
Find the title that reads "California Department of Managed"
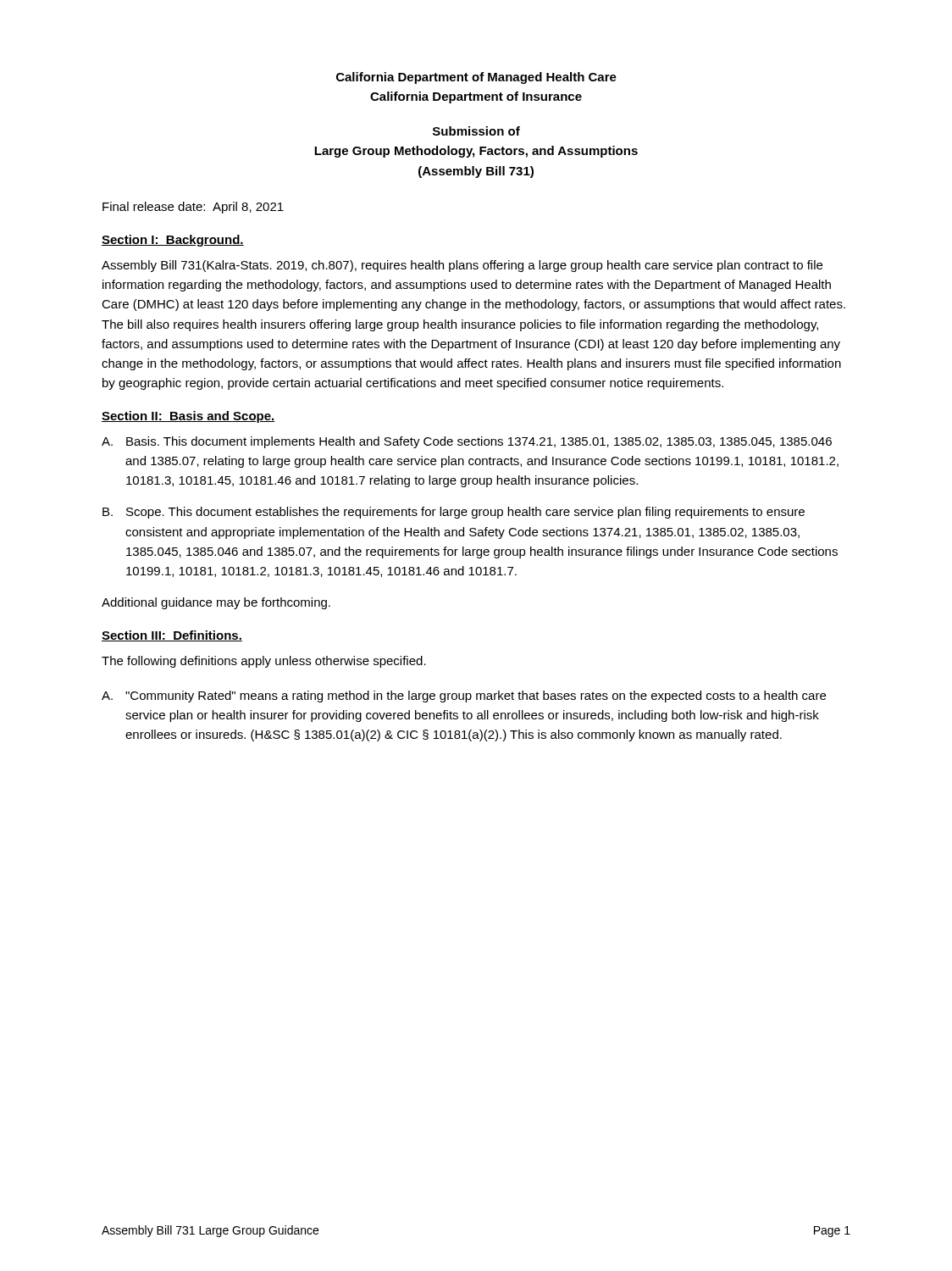tap(476, 87)
